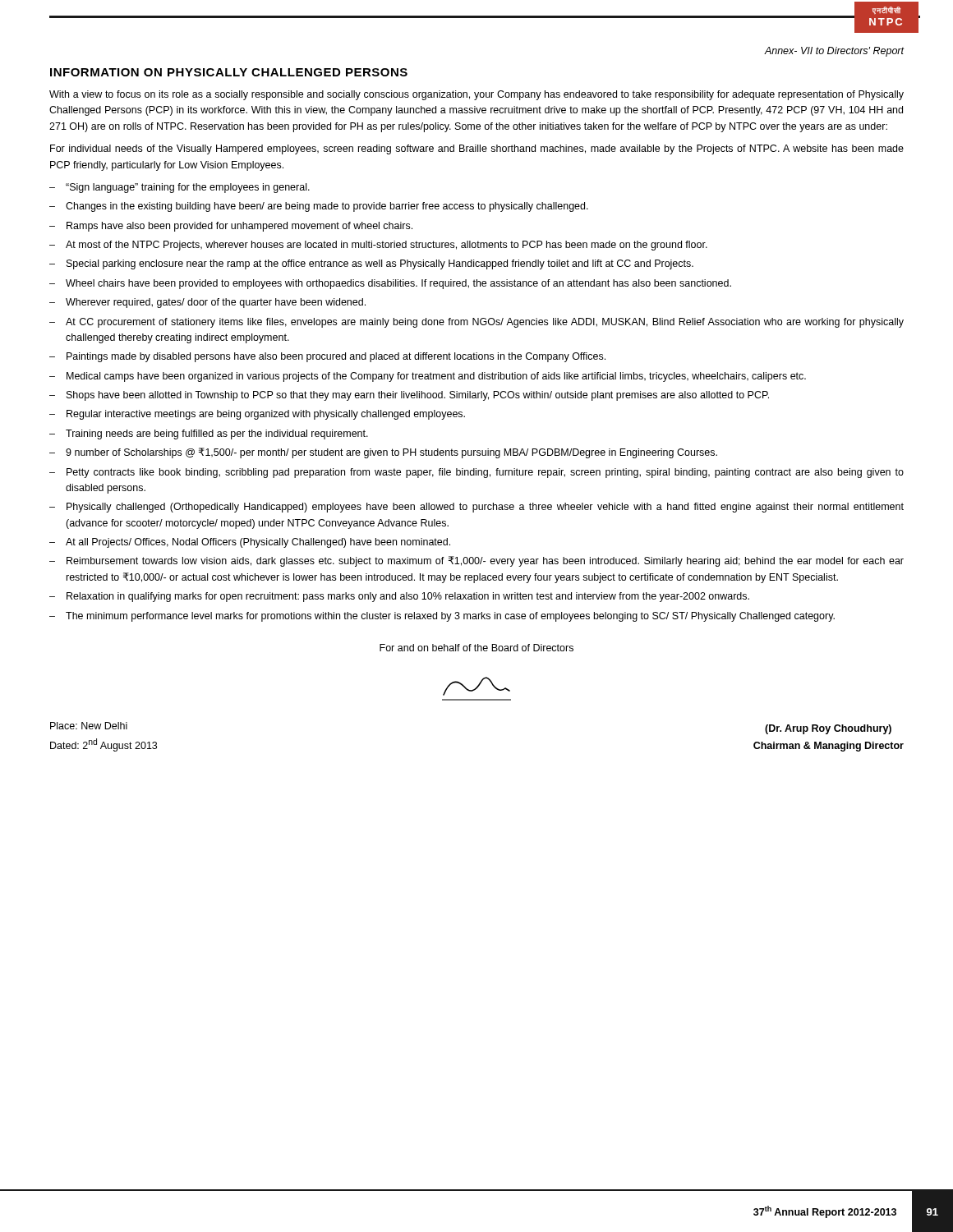This screenshot has width=953, height=1232.
Task: Find the block on this page that starts "Relaxation in qualifying marks for open recruitment:"
Action: 408,596
